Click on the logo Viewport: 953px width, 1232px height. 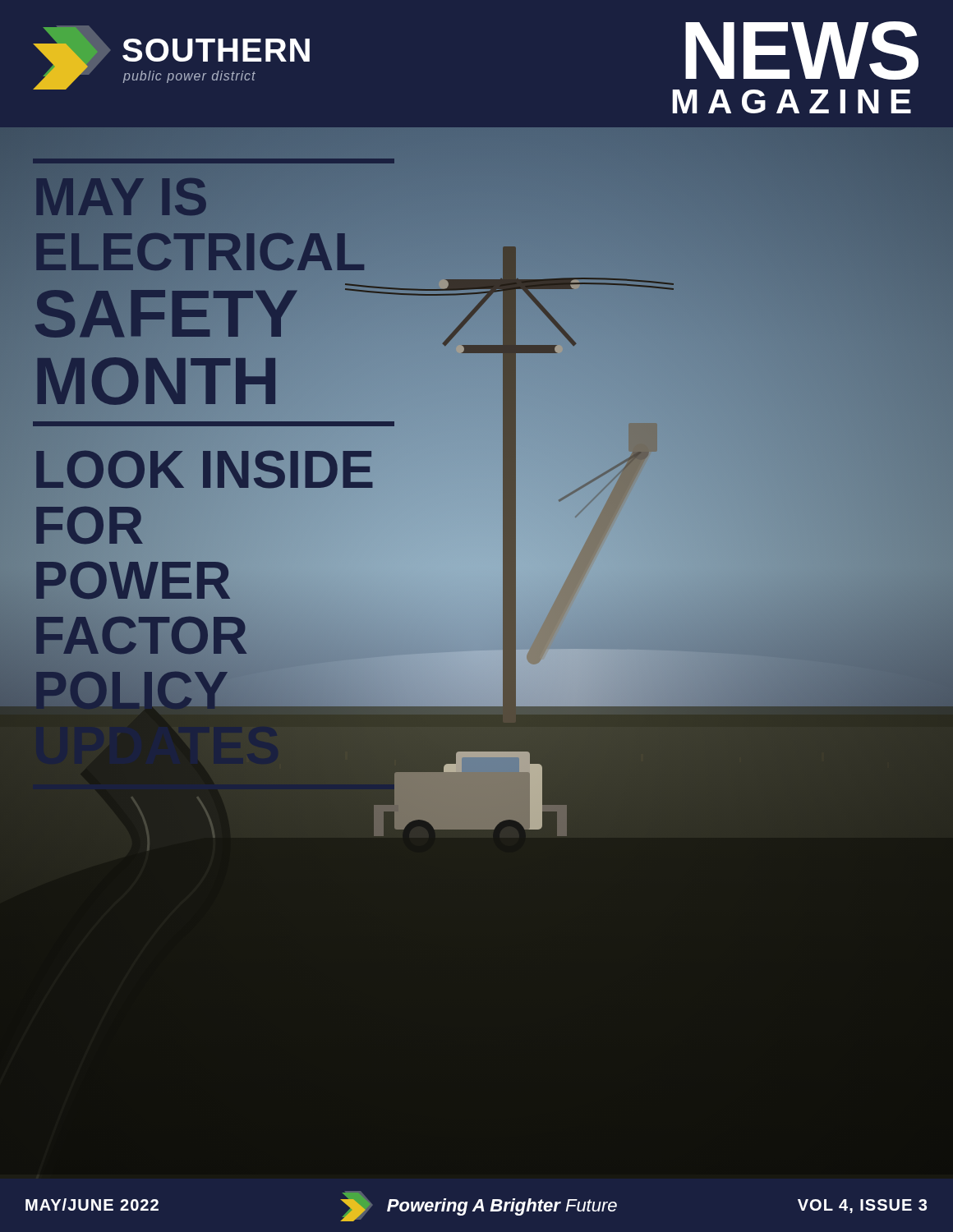pos(156,64)
